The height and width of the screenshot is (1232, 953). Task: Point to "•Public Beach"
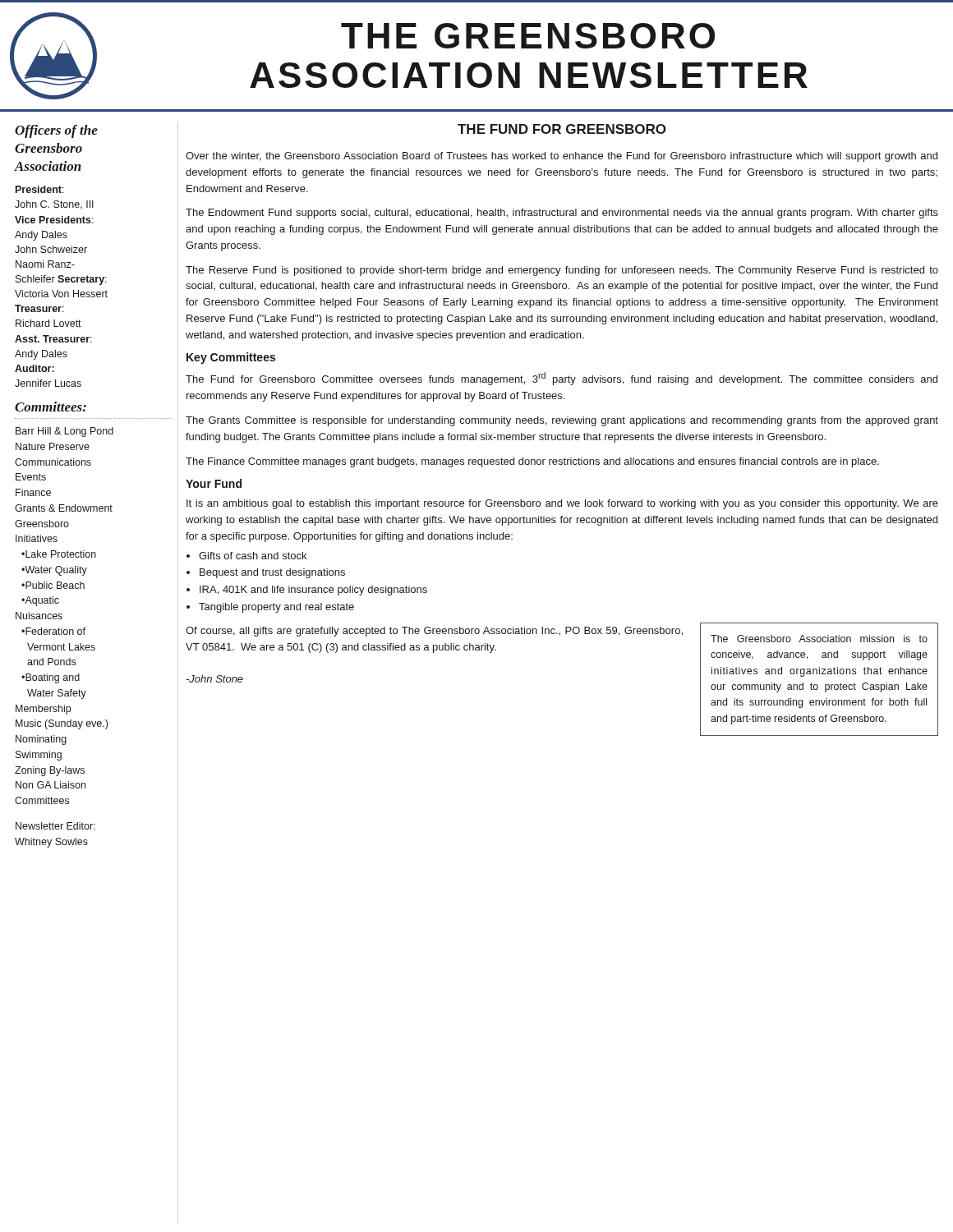[53, 585]
